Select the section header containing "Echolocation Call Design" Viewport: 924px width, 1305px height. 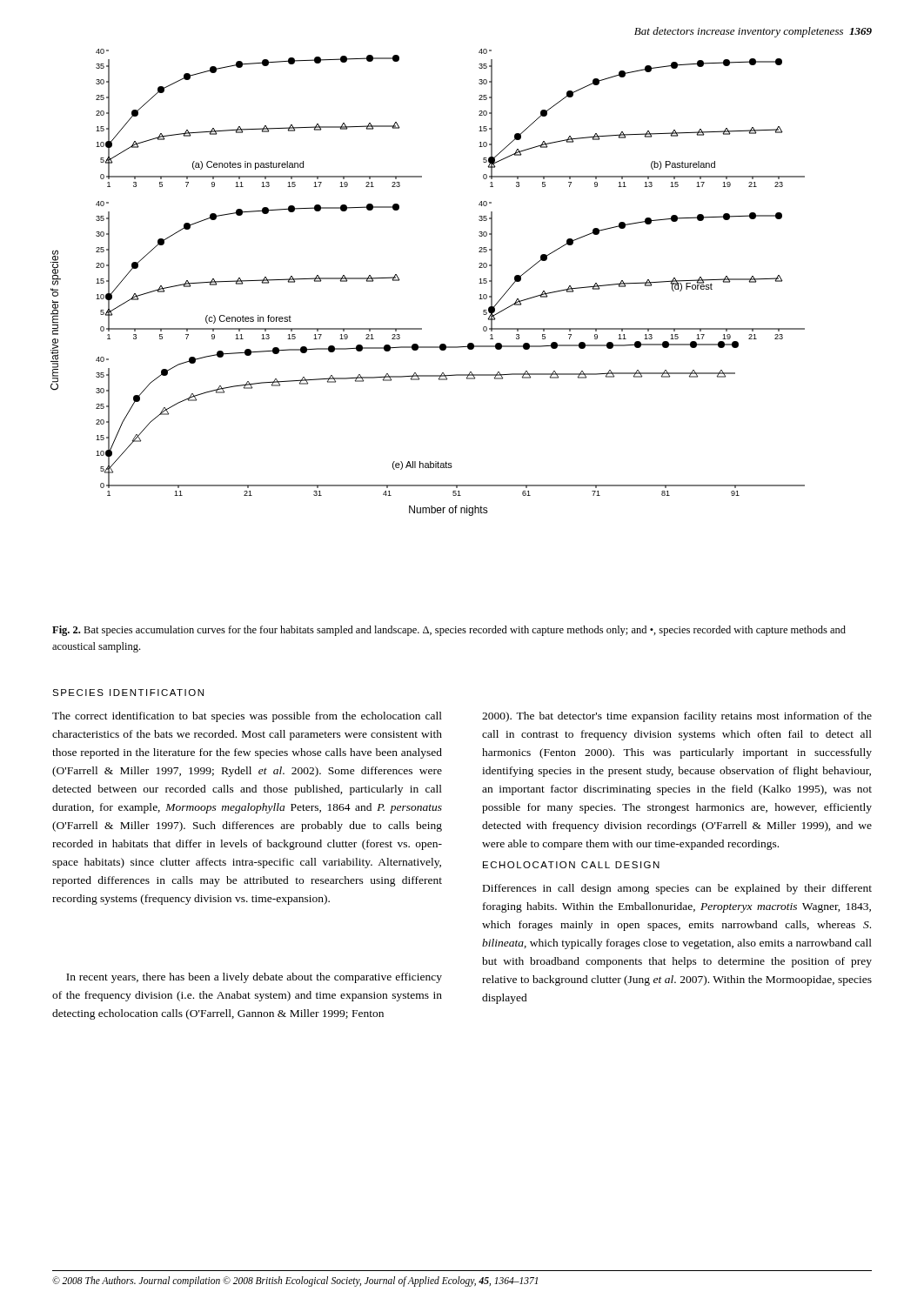(572, 865)
